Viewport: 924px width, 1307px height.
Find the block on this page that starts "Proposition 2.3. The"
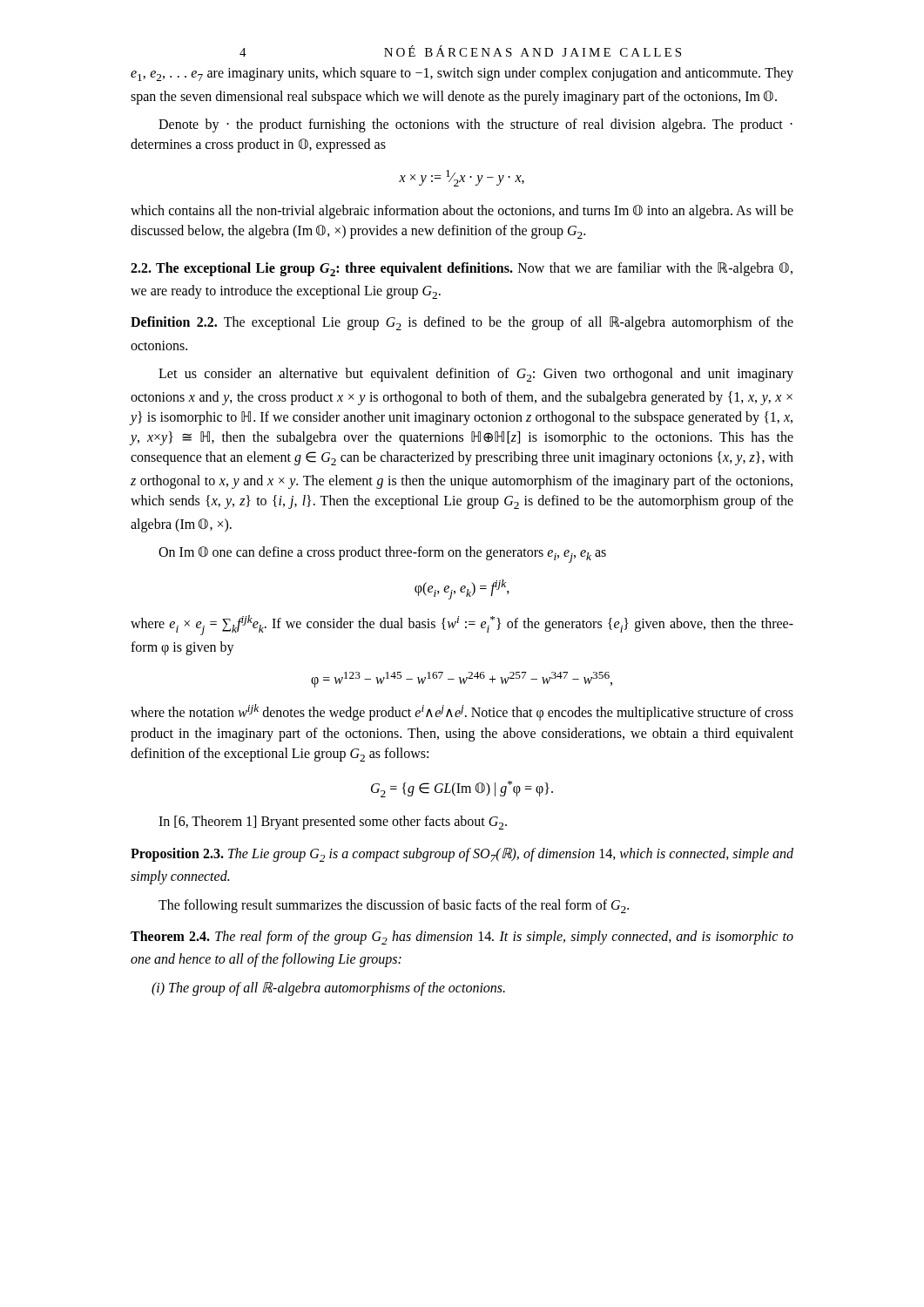tap(462, 865)
